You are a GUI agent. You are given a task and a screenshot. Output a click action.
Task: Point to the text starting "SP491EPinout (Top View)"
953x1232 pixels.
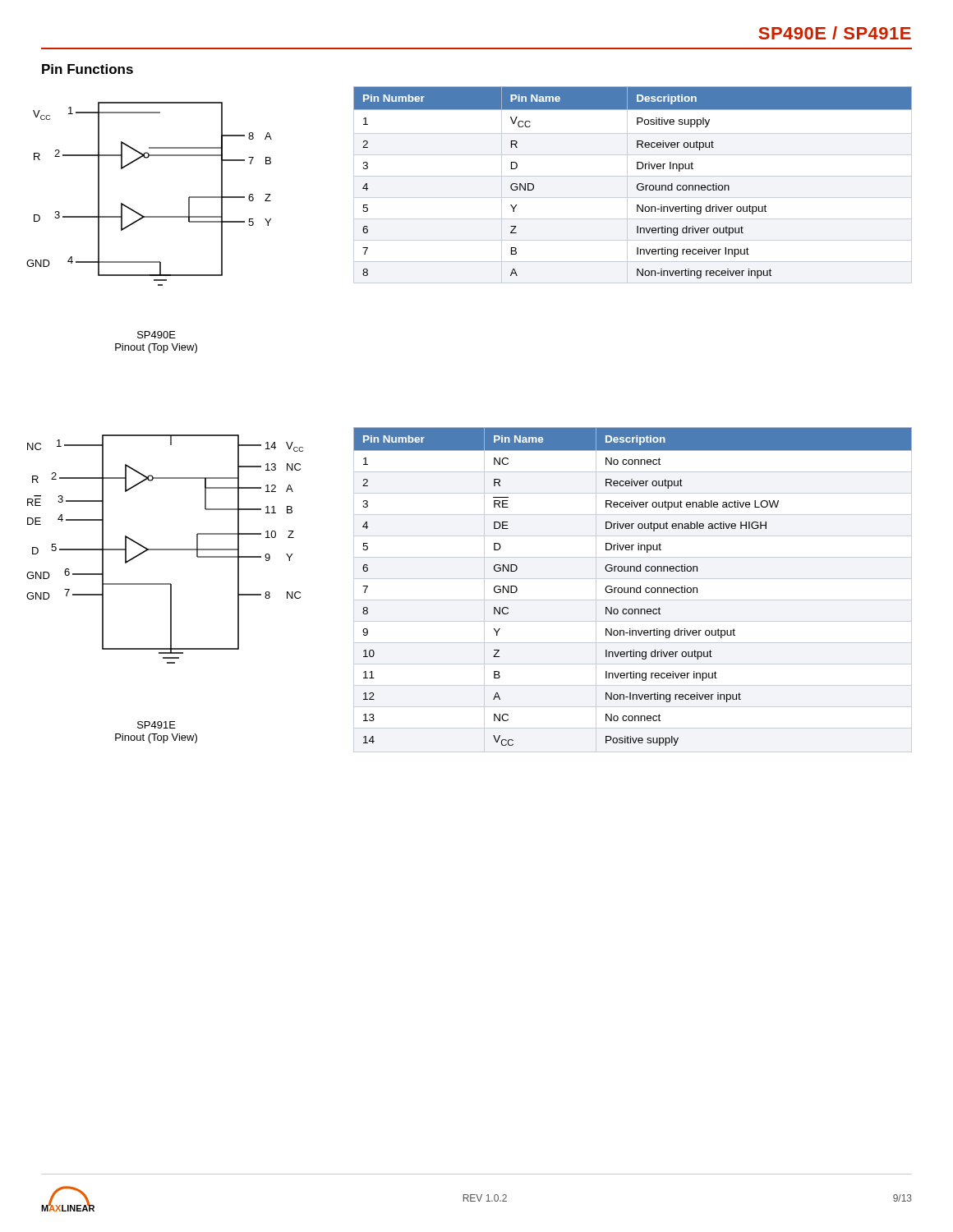(156, 731)
